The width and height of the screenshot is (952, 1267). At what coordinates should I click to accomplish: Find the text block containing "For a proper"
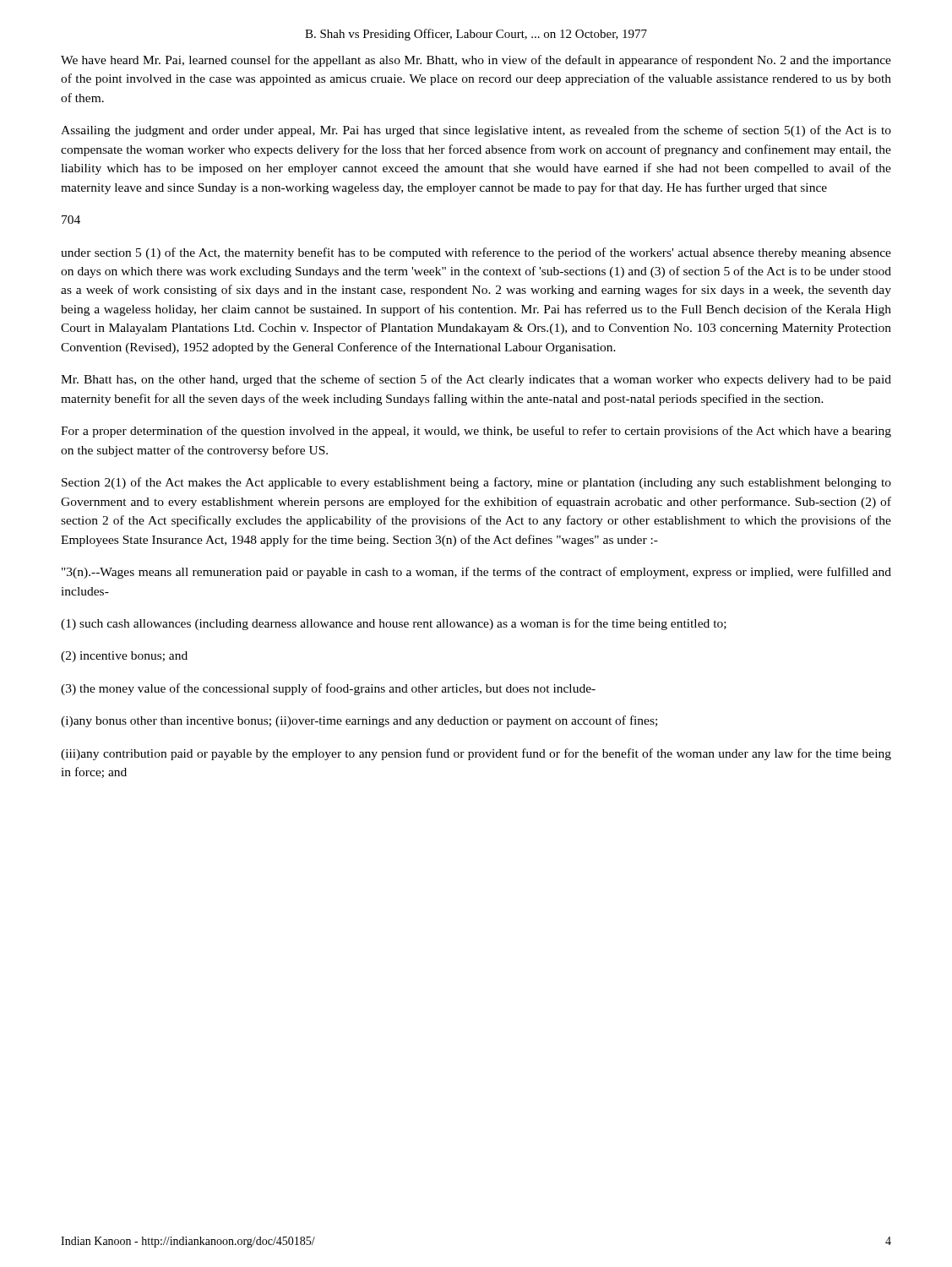[x=476, y=440]
